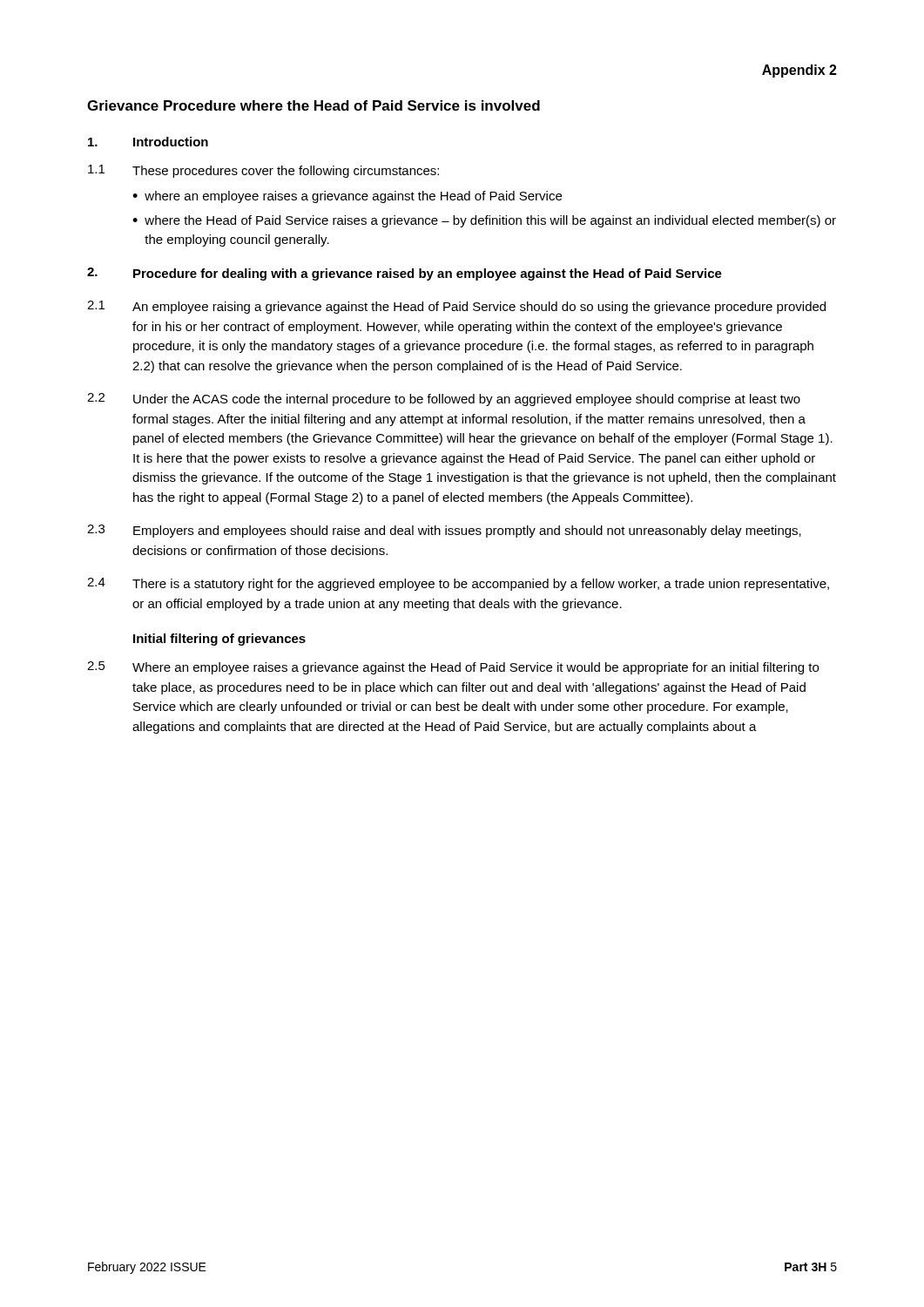The width and height of the screenshot is (924, 1307).
Task: Locate the text block that reads "3 Employers and employees should raise and"
Action: 462,541
